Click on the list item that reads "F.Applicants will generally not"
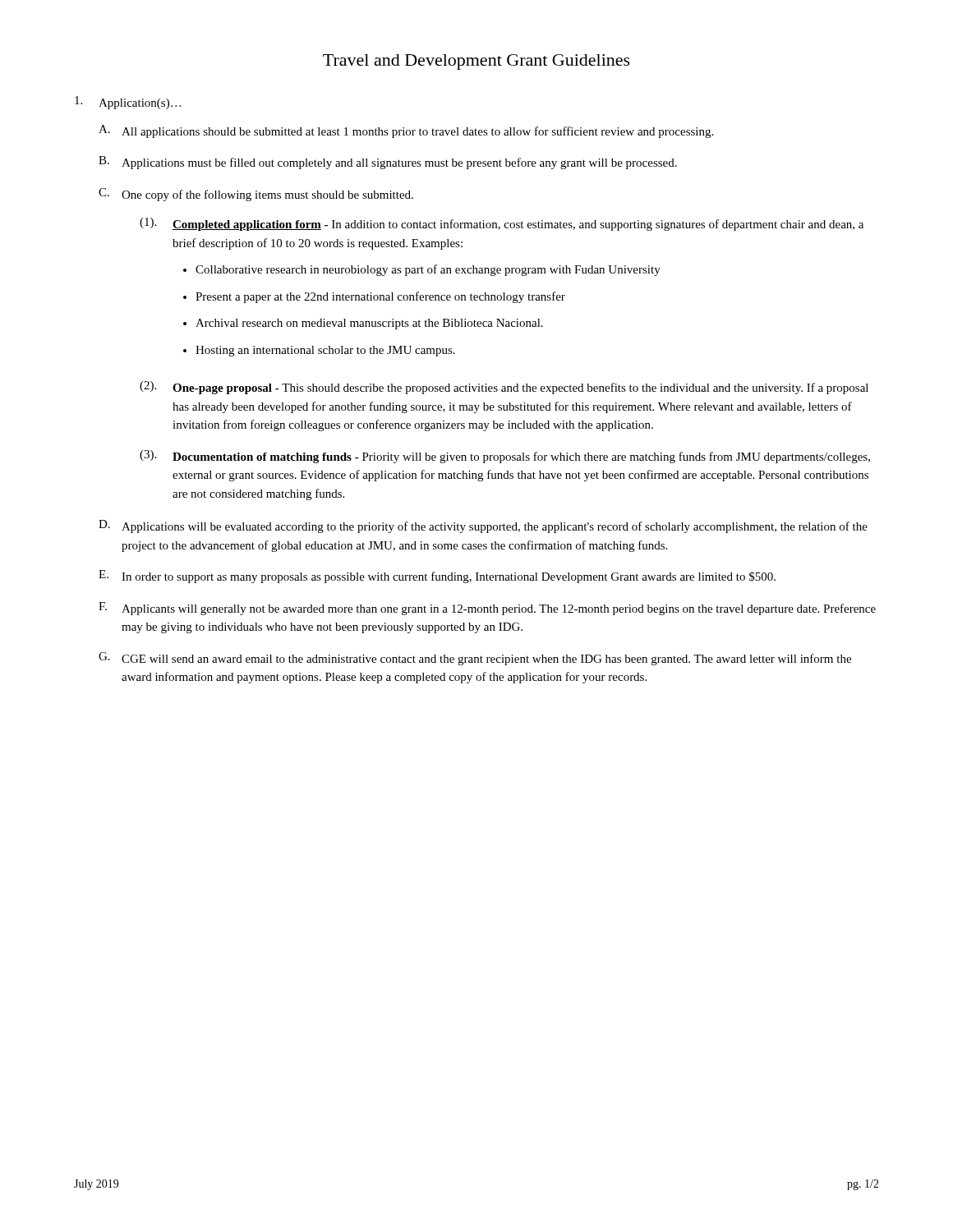Screen dimensions: 1232x953 coord(489,618)
